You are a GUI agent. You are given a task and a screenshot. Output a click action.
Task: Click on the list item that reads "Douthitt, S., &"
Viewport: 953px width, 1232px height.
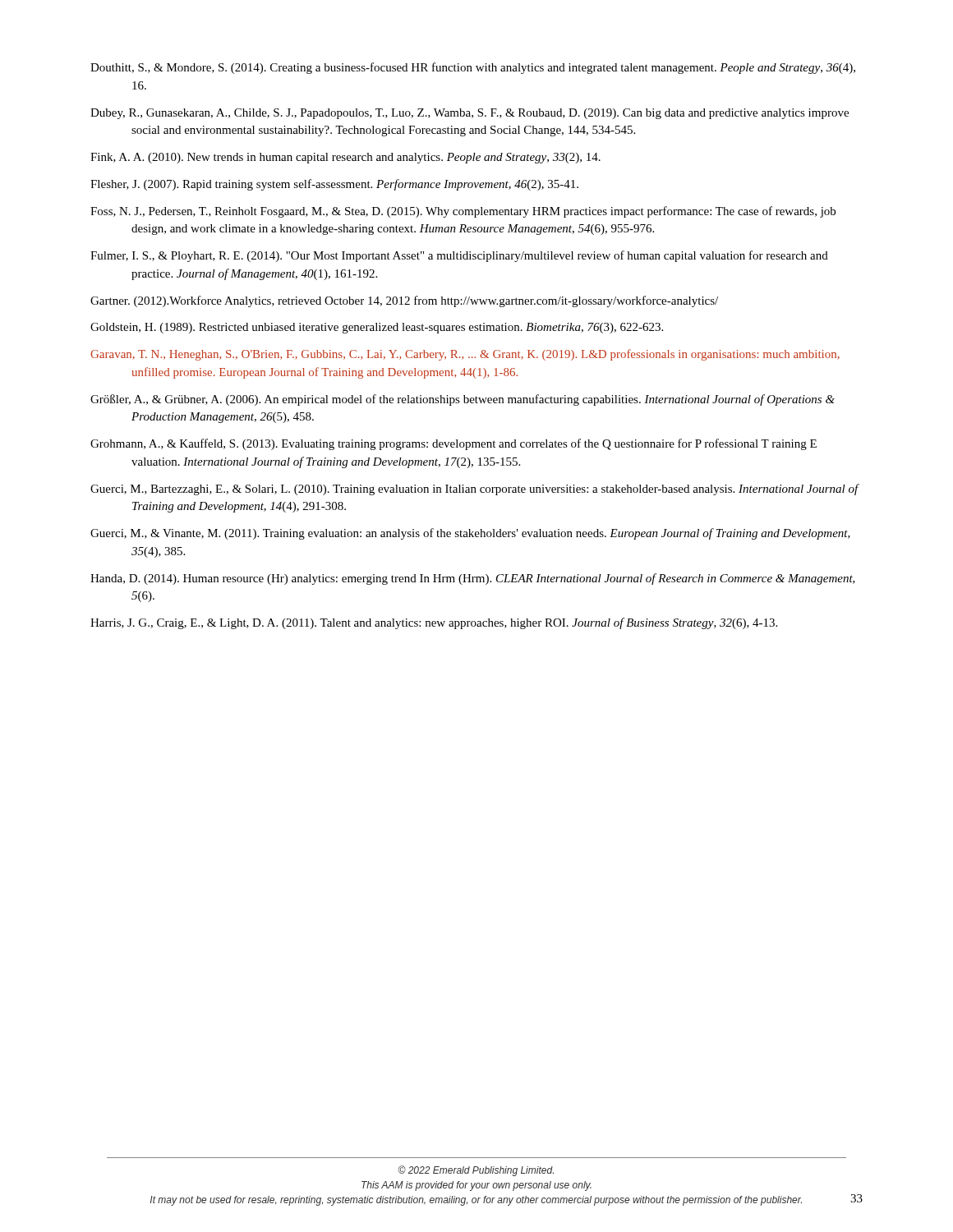tap(473, 76)
